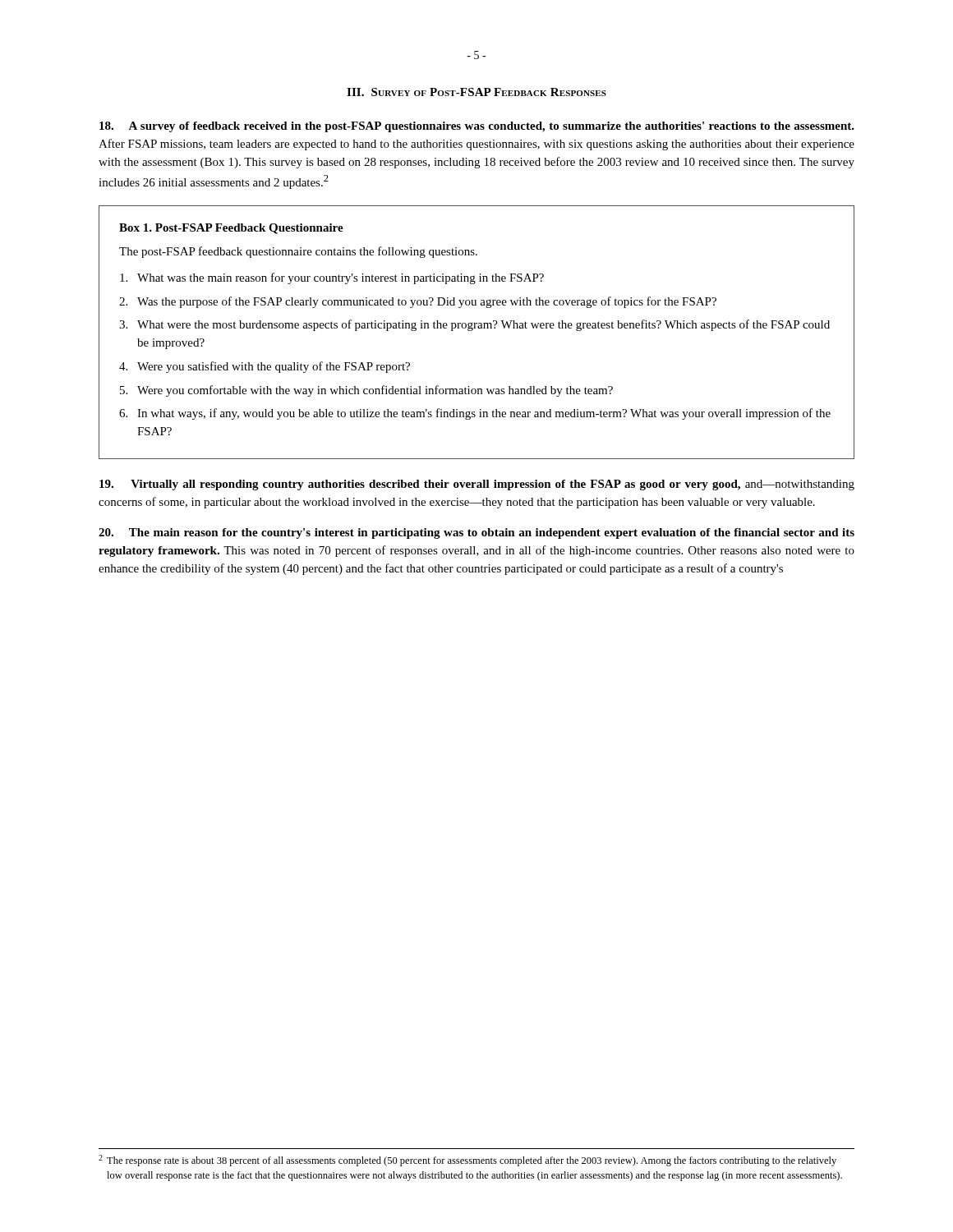Select the text block containing "The main reason for the country's interest"
This screenshot has width=953, height=1232.
(476, 550)
